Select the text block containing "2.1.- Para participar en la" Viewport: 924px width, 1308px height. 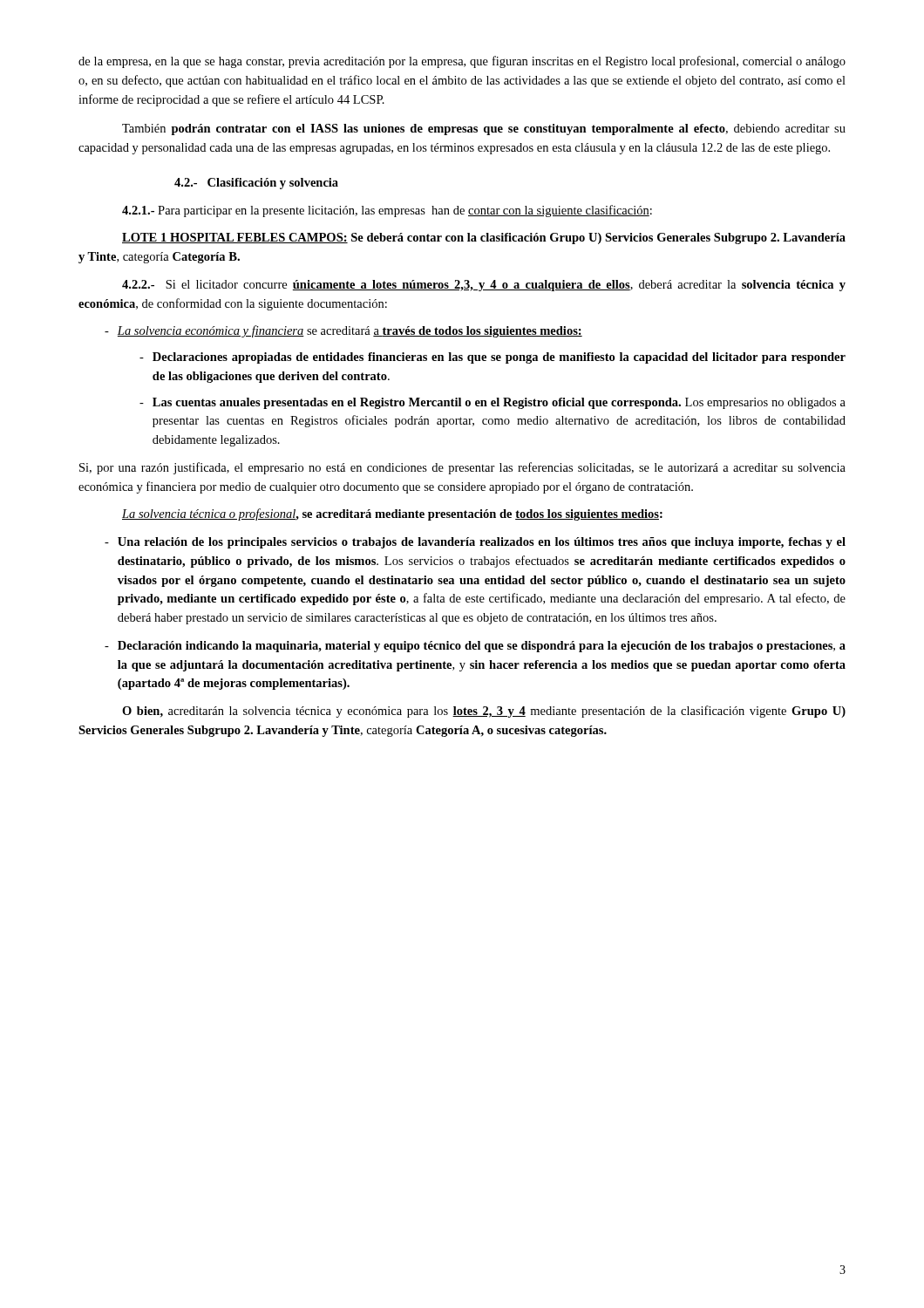[x=462, y=211]
